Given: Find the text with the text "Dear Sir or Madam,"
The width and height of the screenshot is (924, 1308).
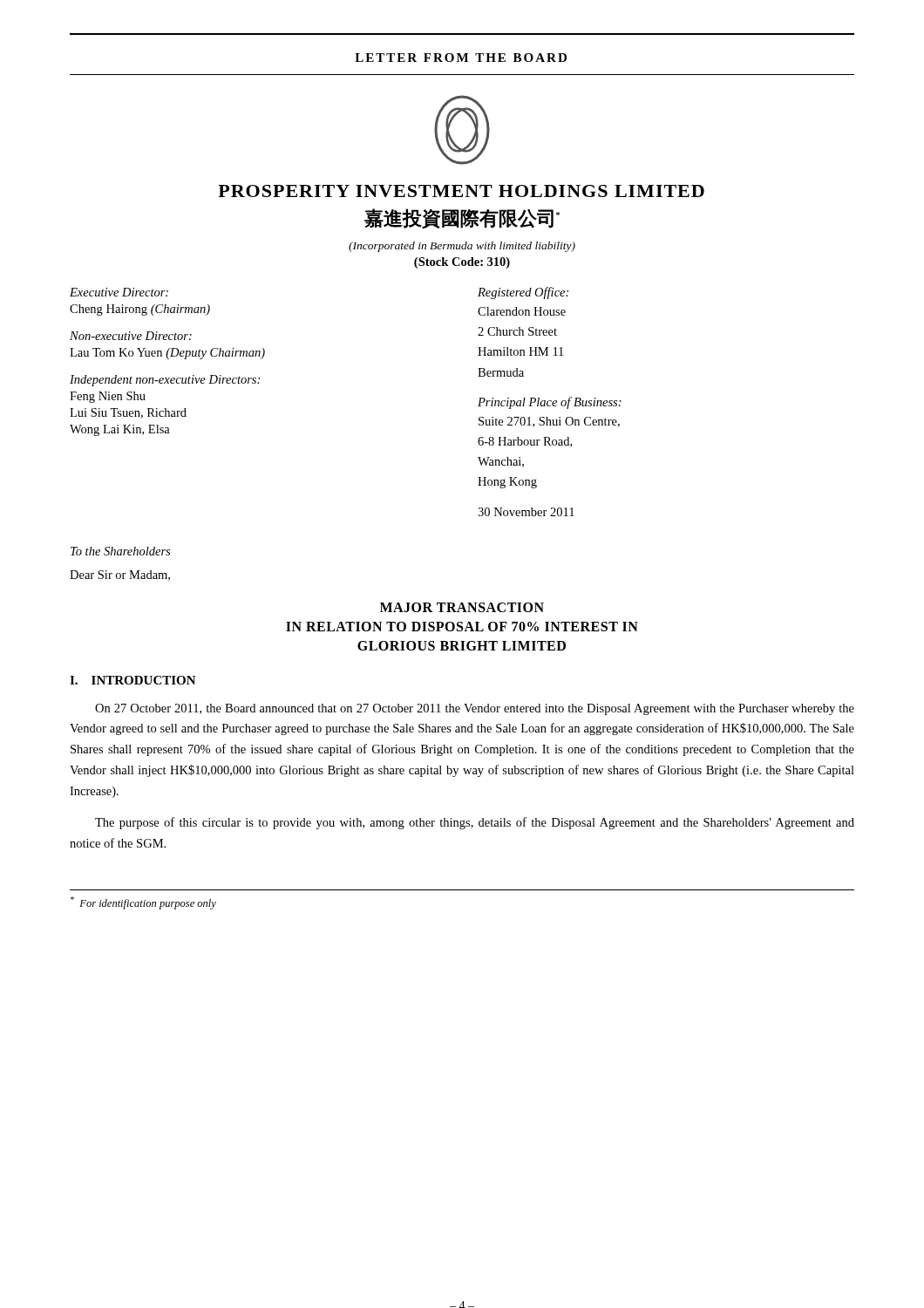Looking at the screenshot, I should coord(120,574).
